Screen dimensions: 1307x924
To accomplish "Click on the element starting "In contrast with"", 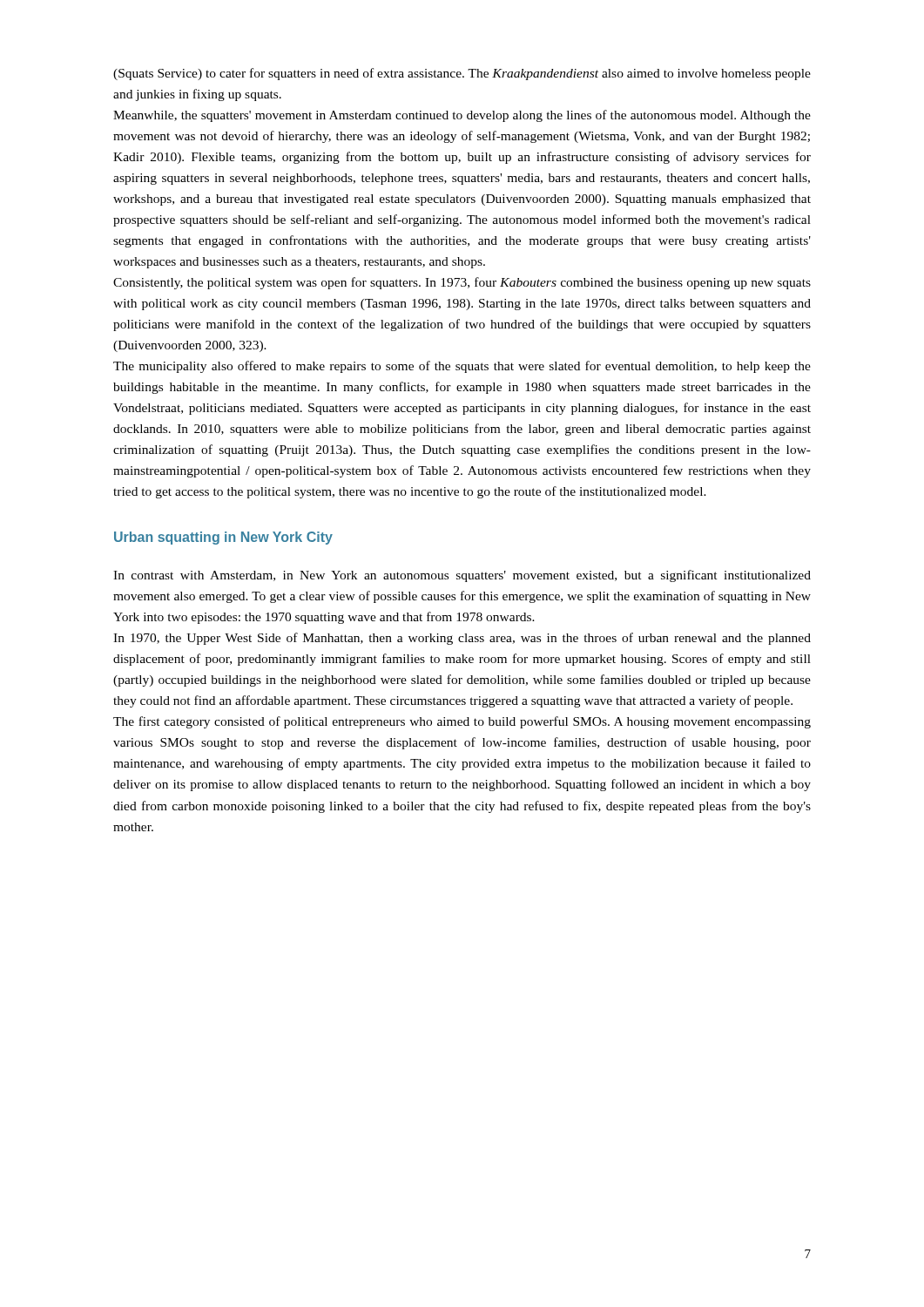I will click(x=462, y=701).
